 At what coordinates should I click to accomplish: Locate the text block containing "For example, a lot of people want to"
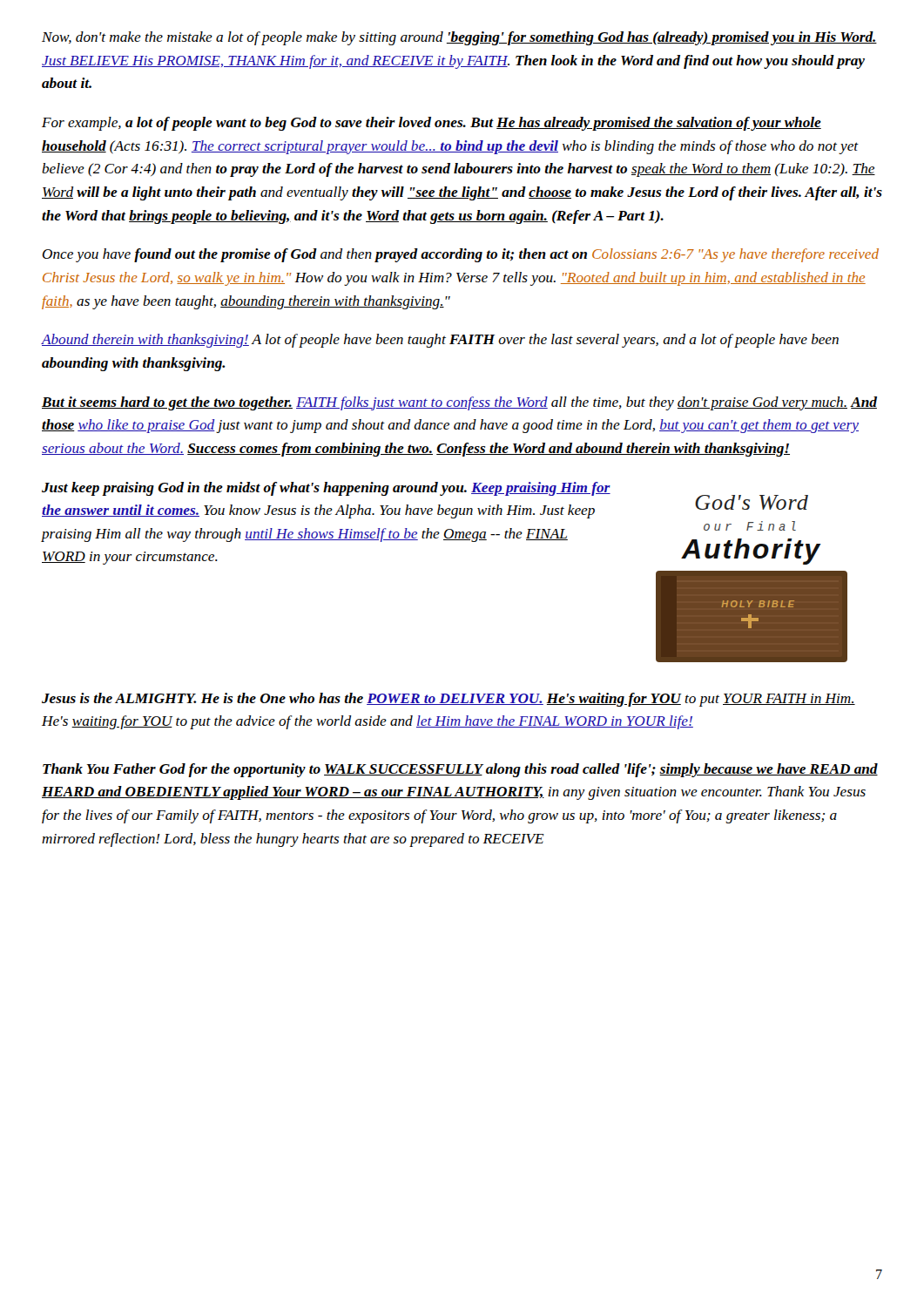[462, 169]
